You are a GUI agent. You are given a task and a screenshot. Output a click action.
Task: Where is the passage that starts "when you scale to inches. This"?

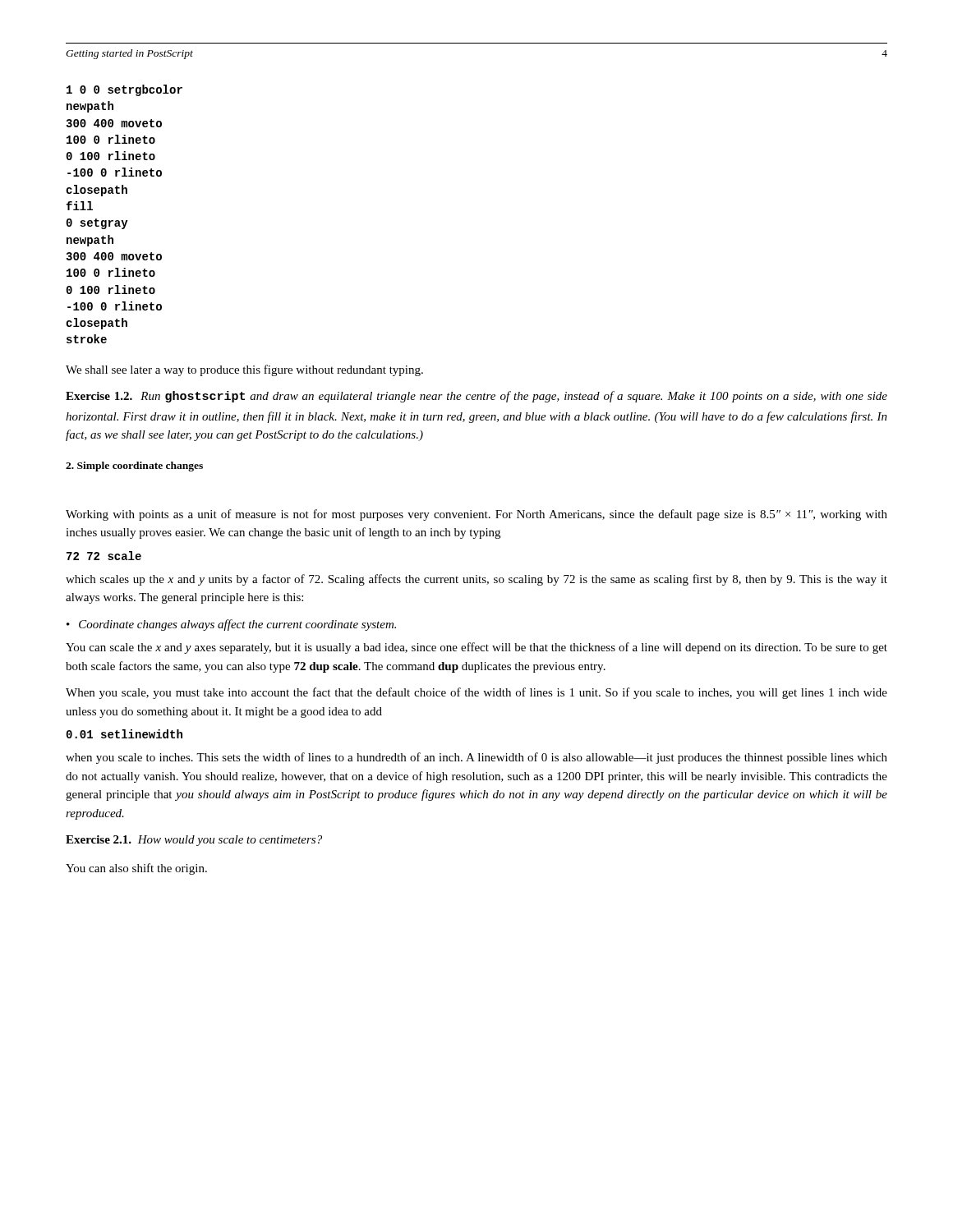click(x=476, y=785)
